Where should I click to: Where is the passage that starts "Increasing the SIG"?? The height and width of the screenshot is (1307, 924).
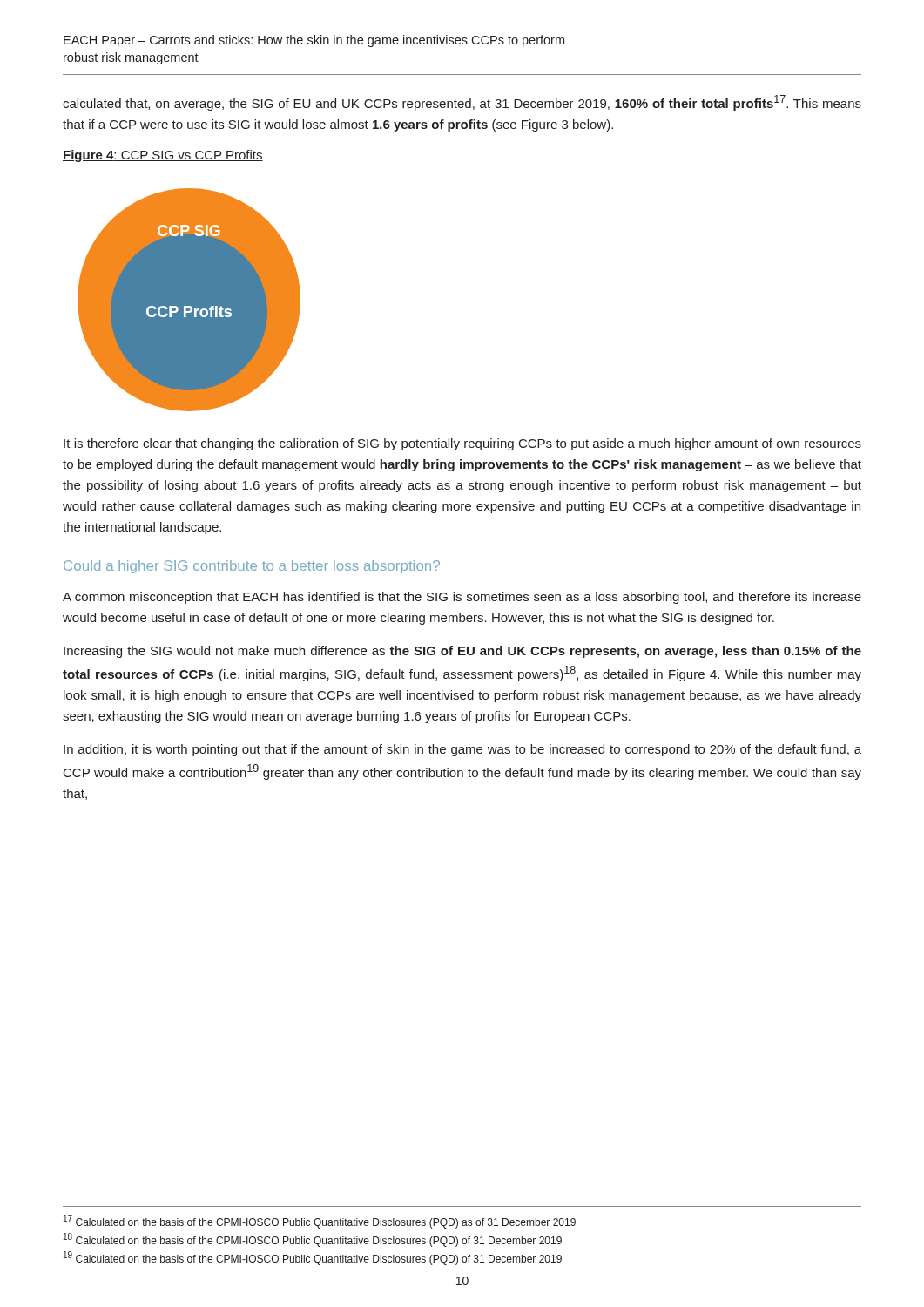coord(462,683)
